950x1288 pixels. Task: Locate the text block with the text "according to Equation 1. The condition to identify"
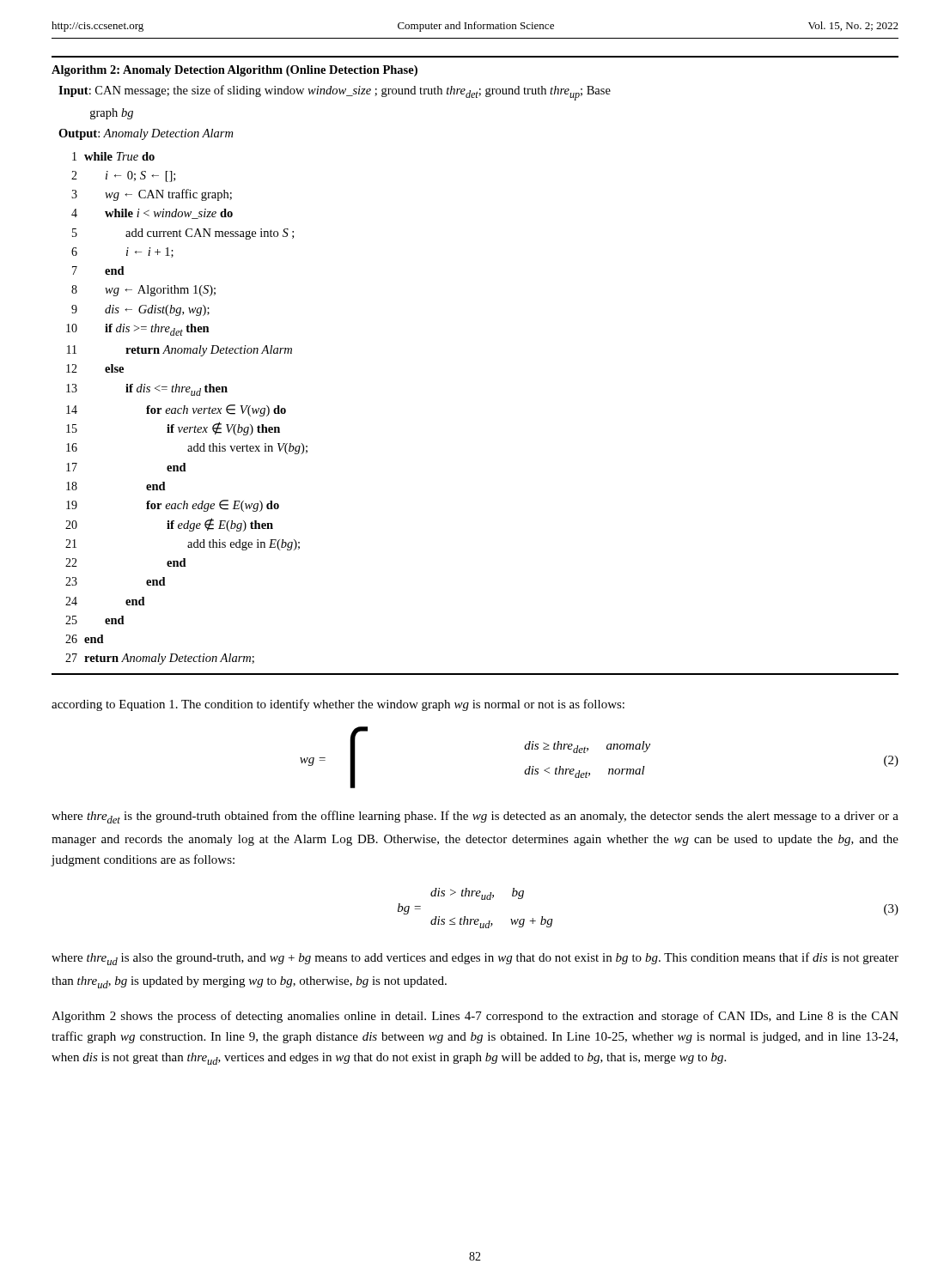coord(338,704)
